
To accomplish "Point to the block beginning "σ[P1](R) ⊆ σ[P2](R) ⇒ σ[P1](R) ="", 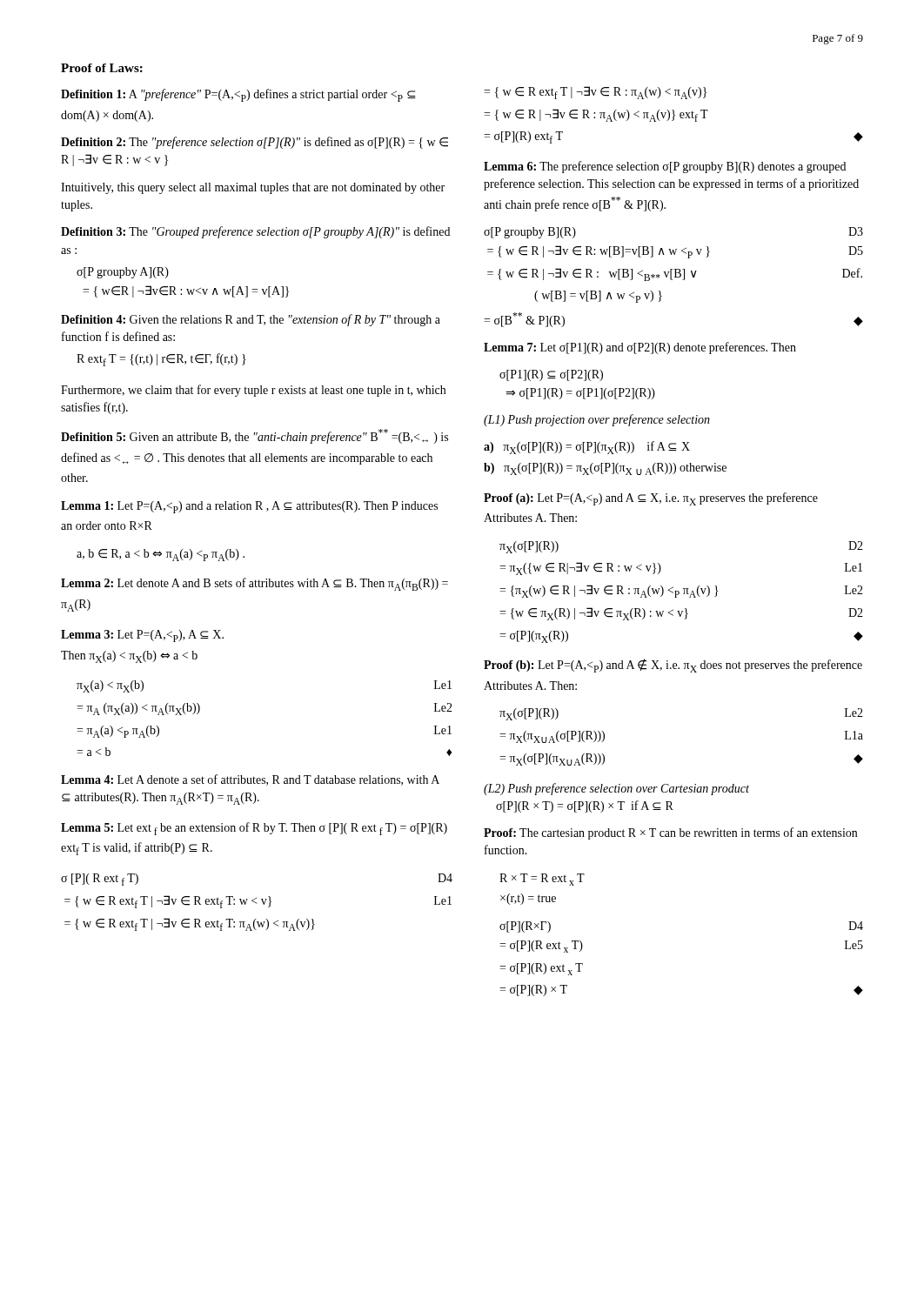I will click(x=577, y=384).
